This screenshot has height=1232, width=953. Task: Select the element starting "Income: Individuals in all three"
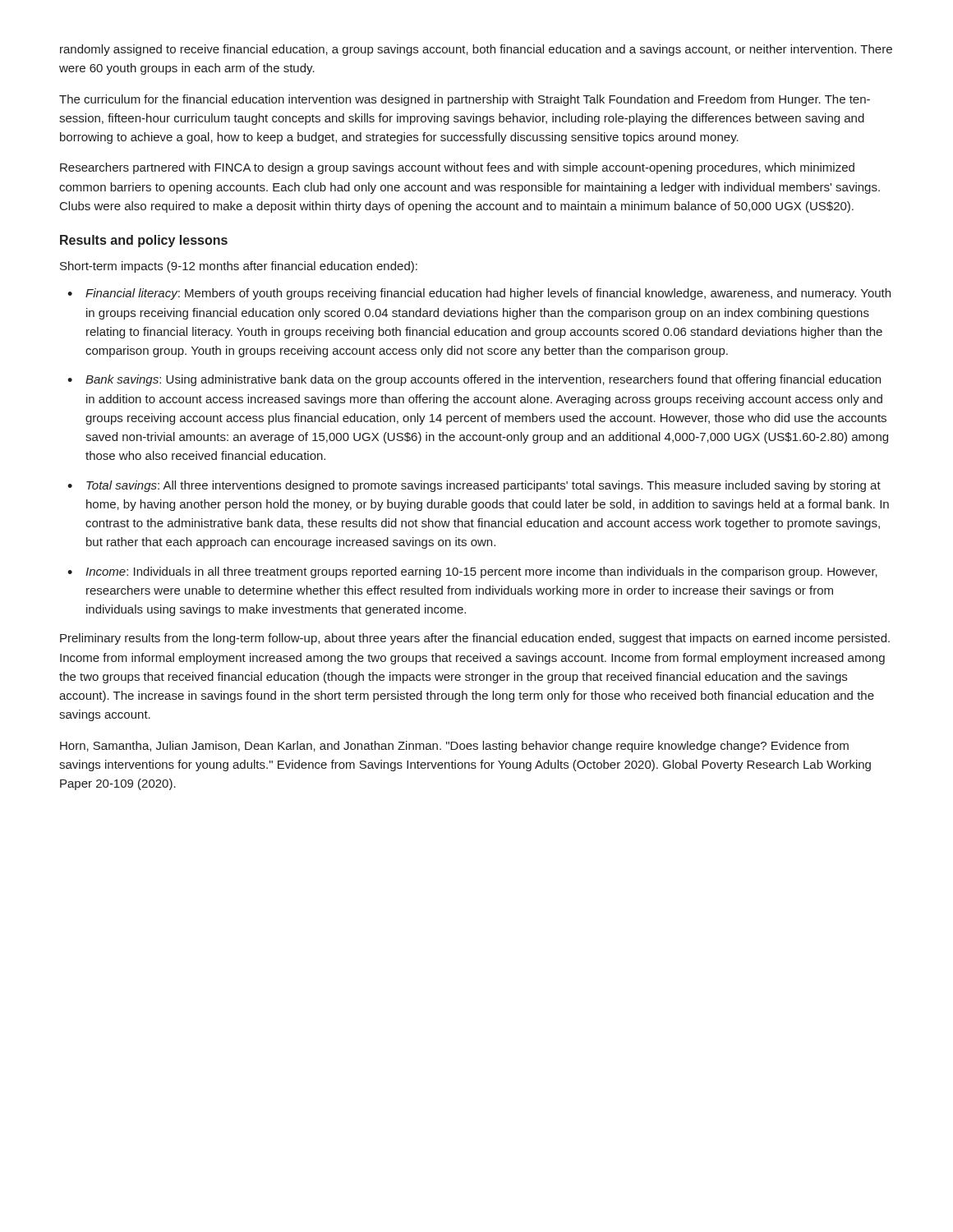482,590
